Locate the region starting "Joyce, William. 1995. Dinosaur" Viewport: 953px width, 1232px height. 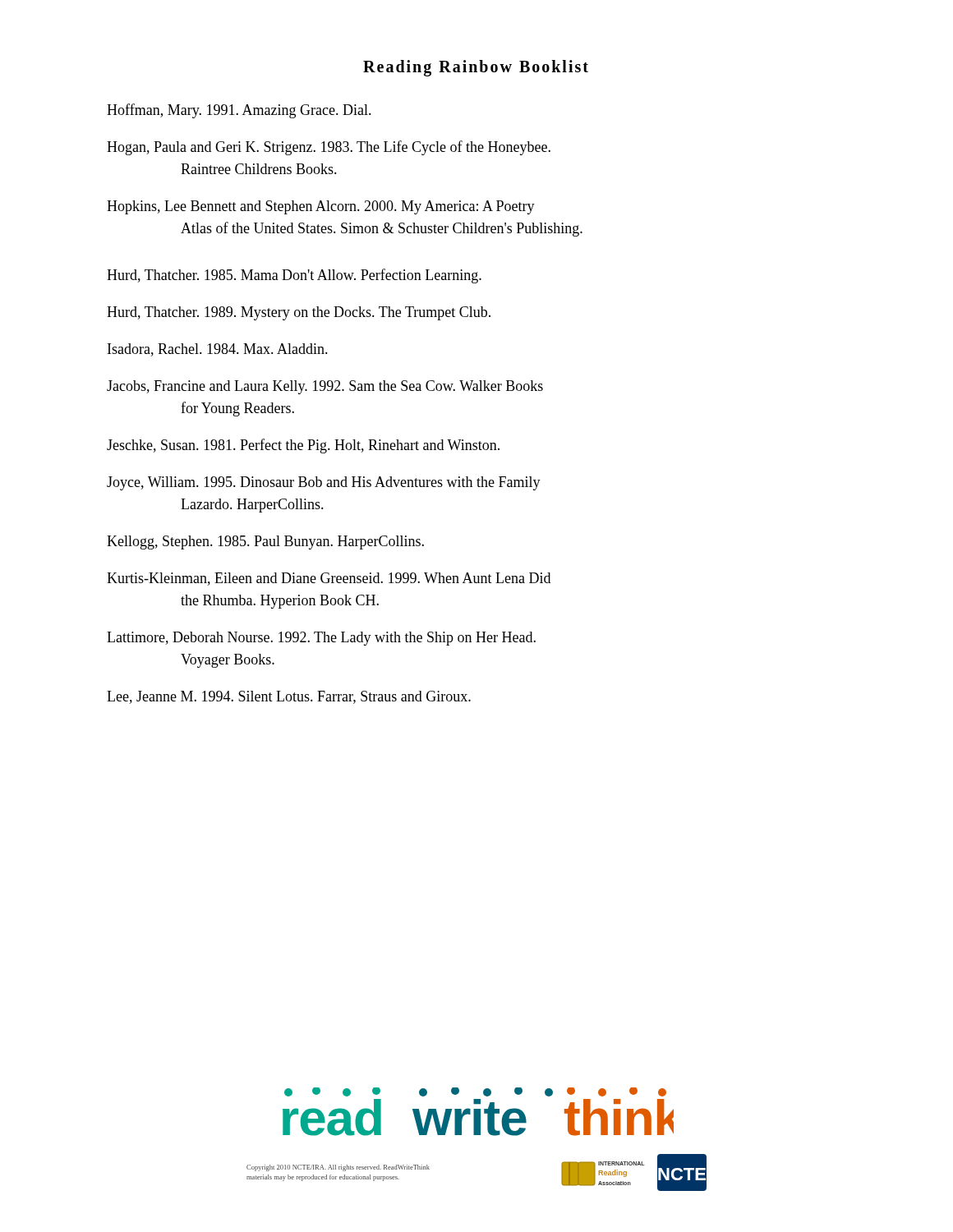click(476, 494)
